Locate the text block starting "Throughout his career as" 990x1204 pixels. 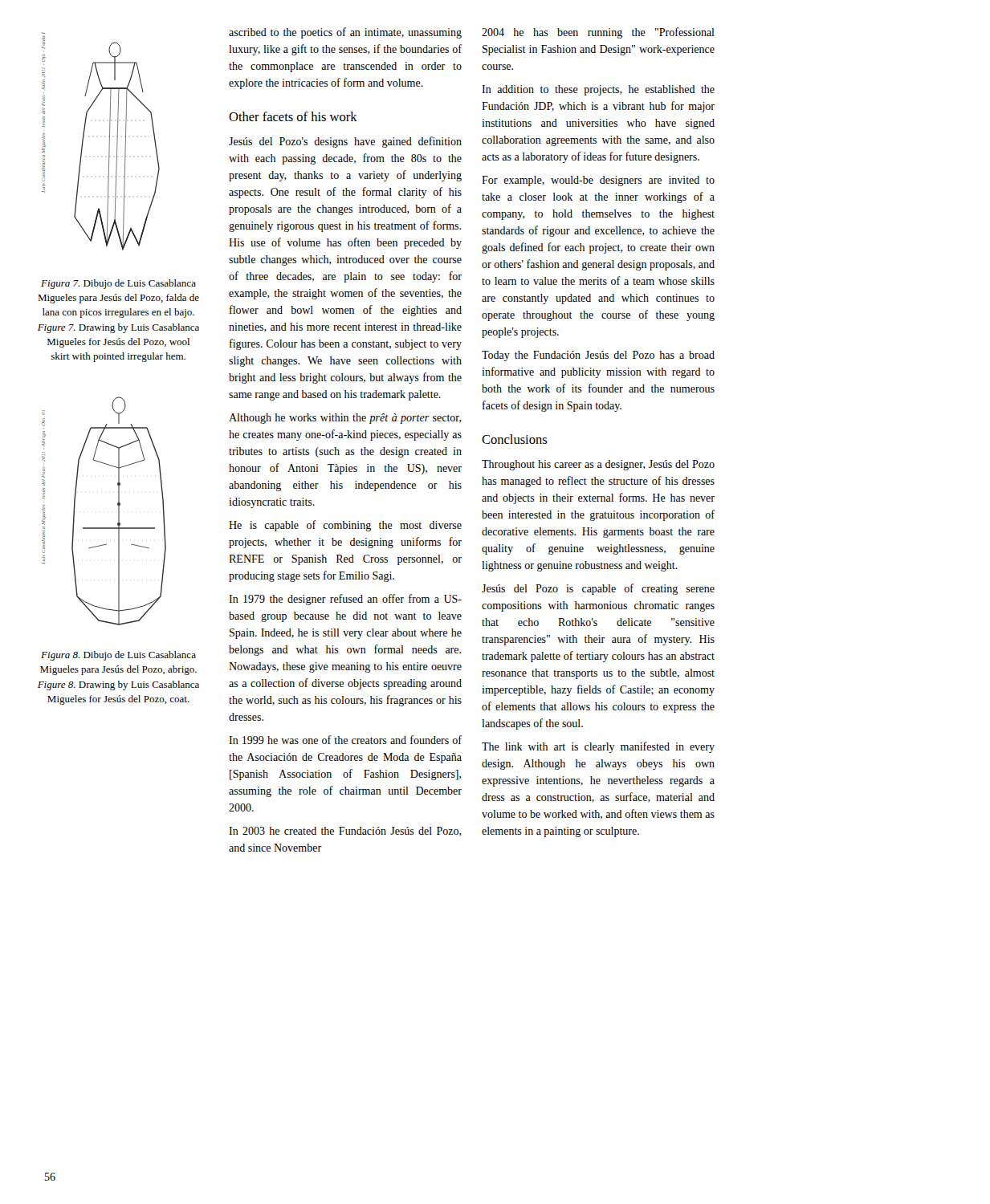coord(598,515)
